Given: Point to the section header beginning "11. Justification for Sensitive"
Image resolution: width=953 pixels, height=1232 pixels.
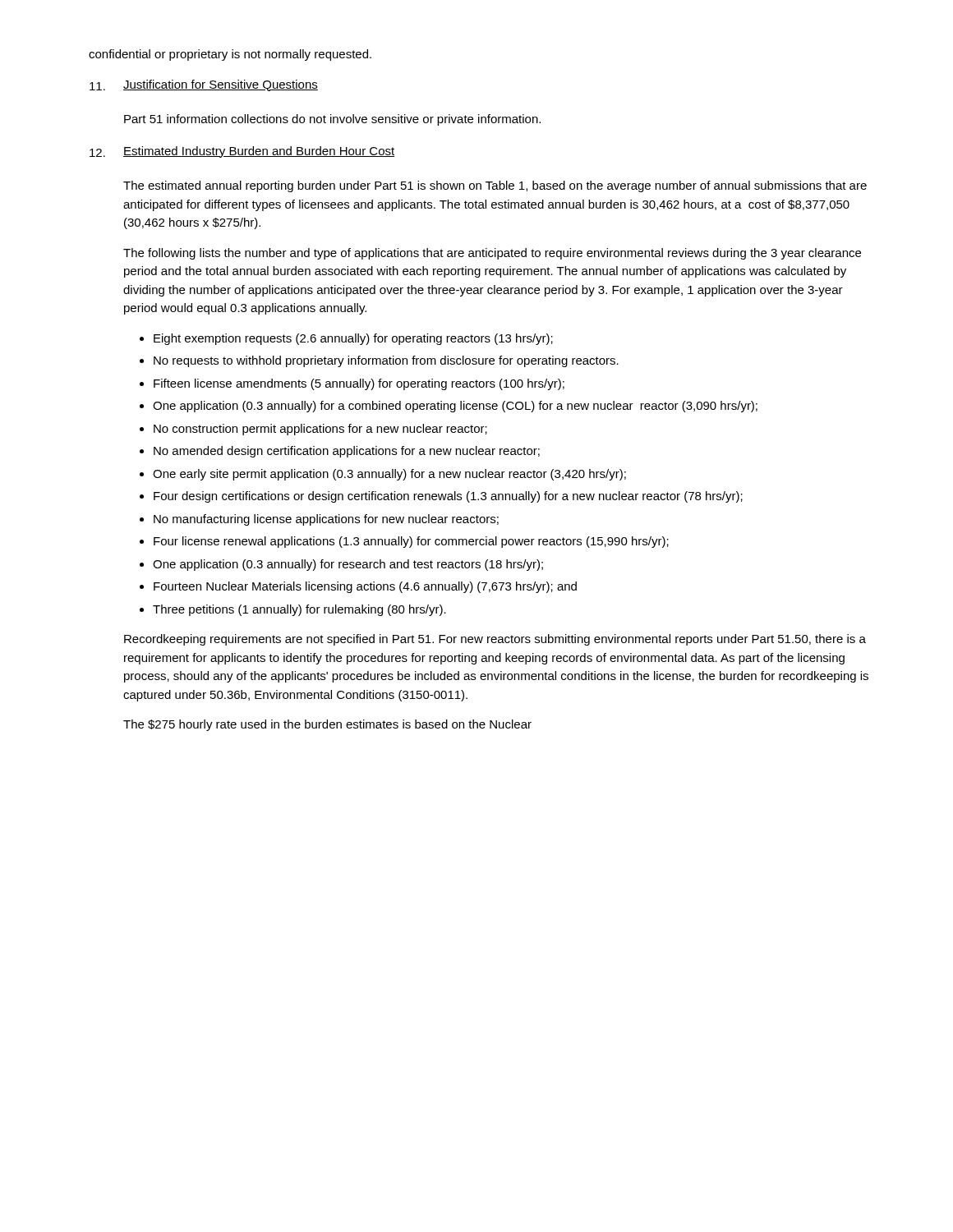Looking at the screenshot, I should (x=204, y=85).
